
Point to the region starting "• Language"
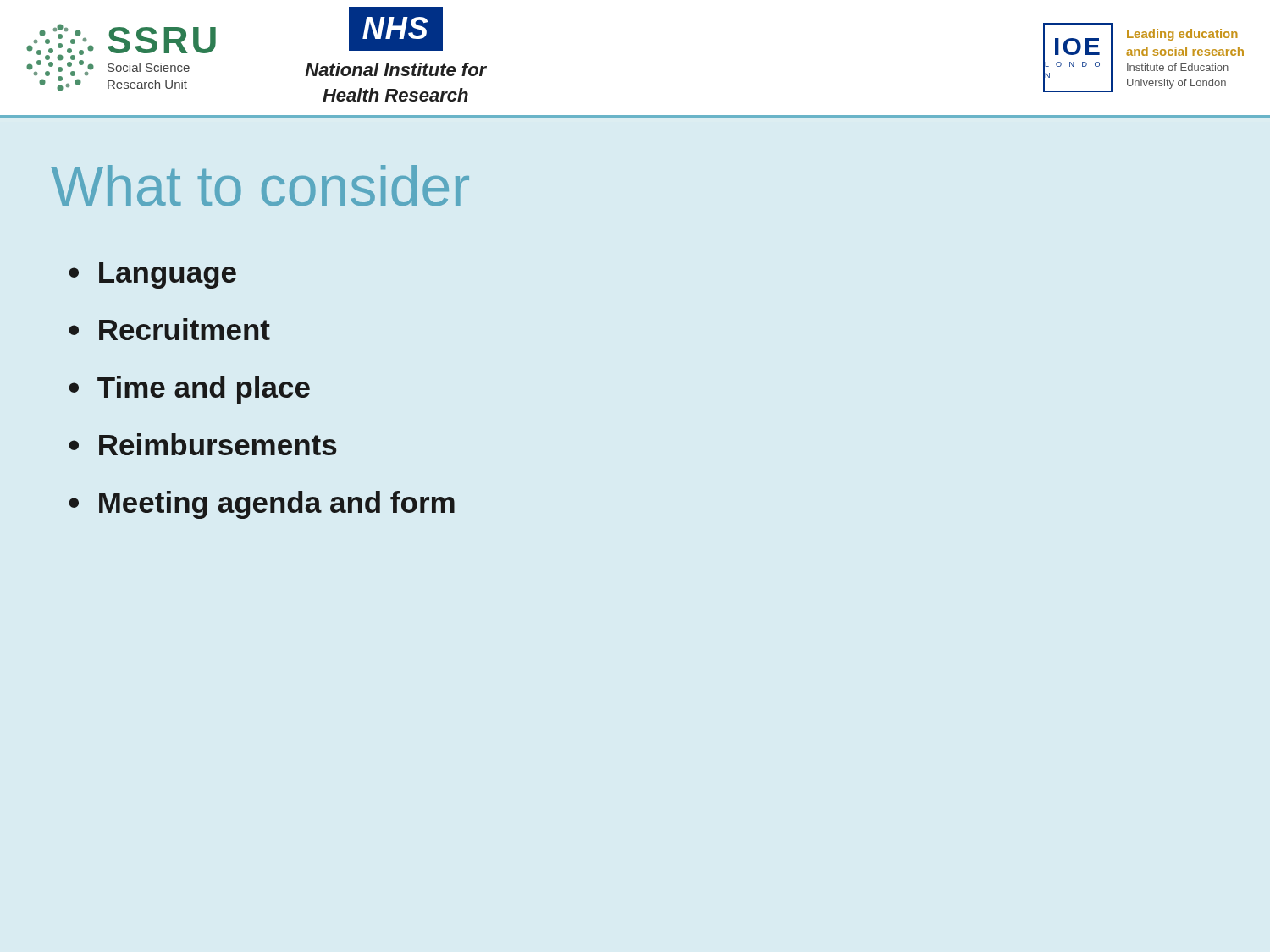click(x=152, y=272)
